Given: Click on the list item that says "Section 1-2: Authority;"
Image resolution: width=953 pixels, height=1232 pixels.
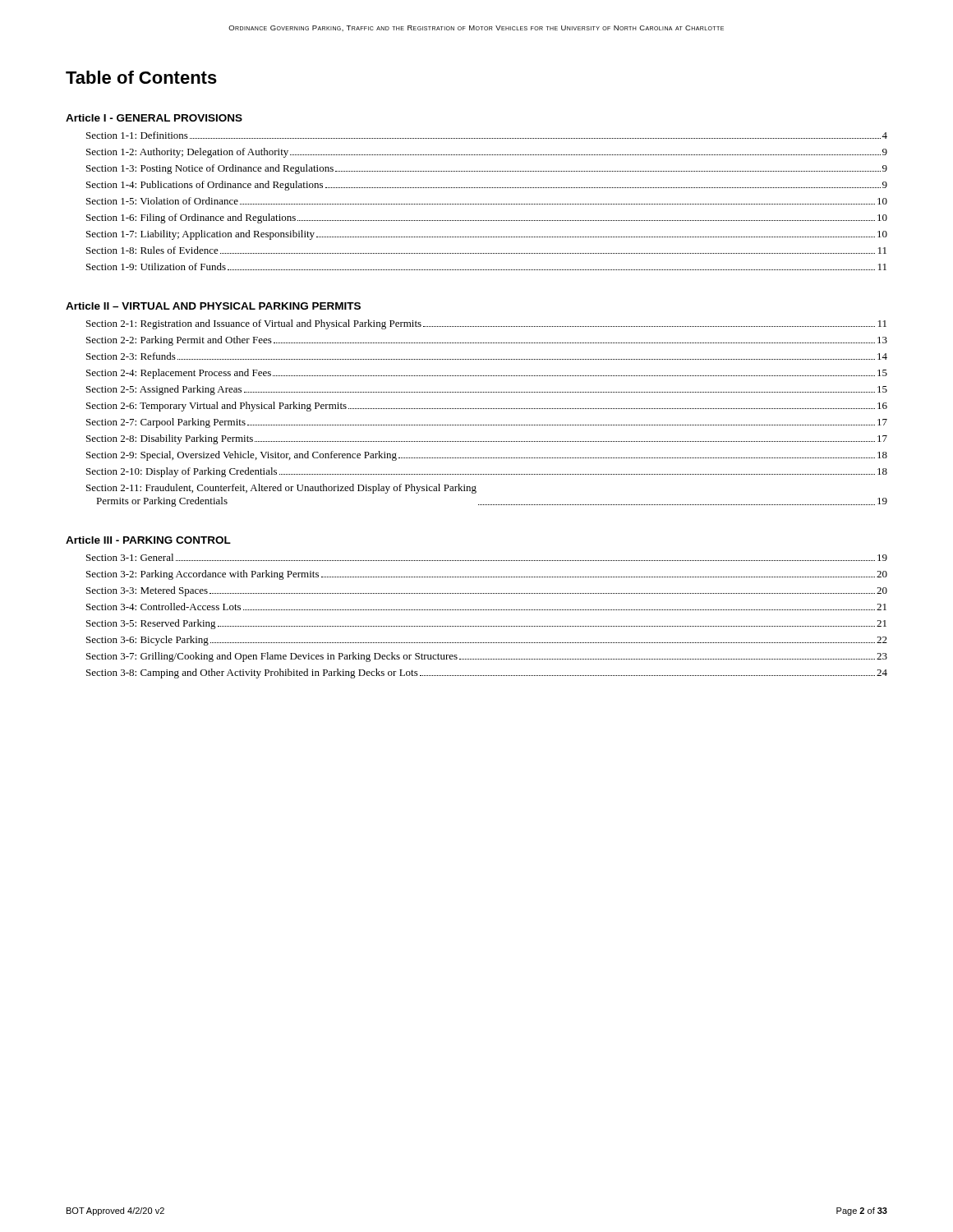Looking at the screenshot, I should (486, 152).
